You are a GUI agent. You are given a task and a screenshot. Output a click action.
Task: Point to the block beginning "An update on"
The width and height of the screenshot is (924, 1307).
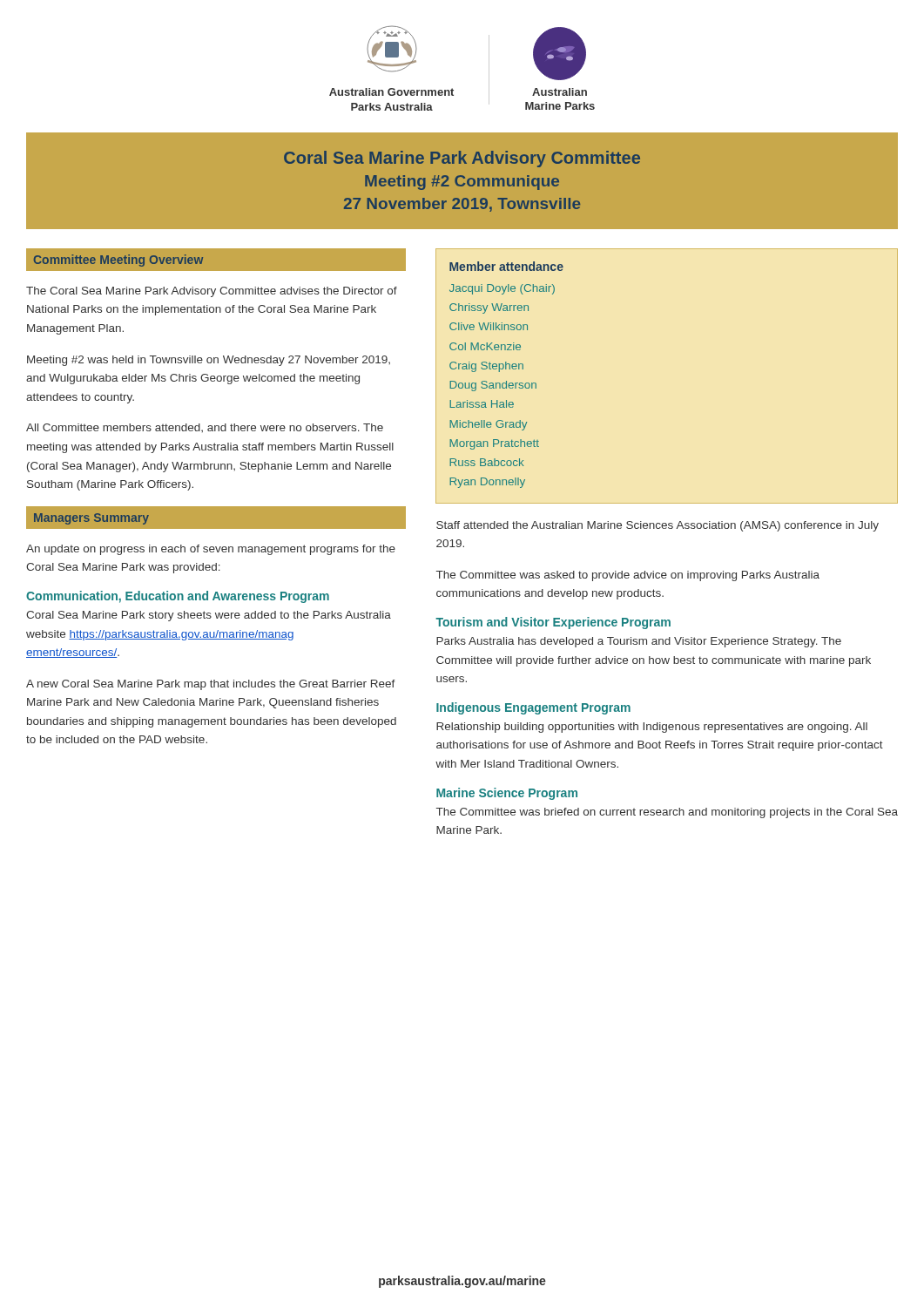211,558
